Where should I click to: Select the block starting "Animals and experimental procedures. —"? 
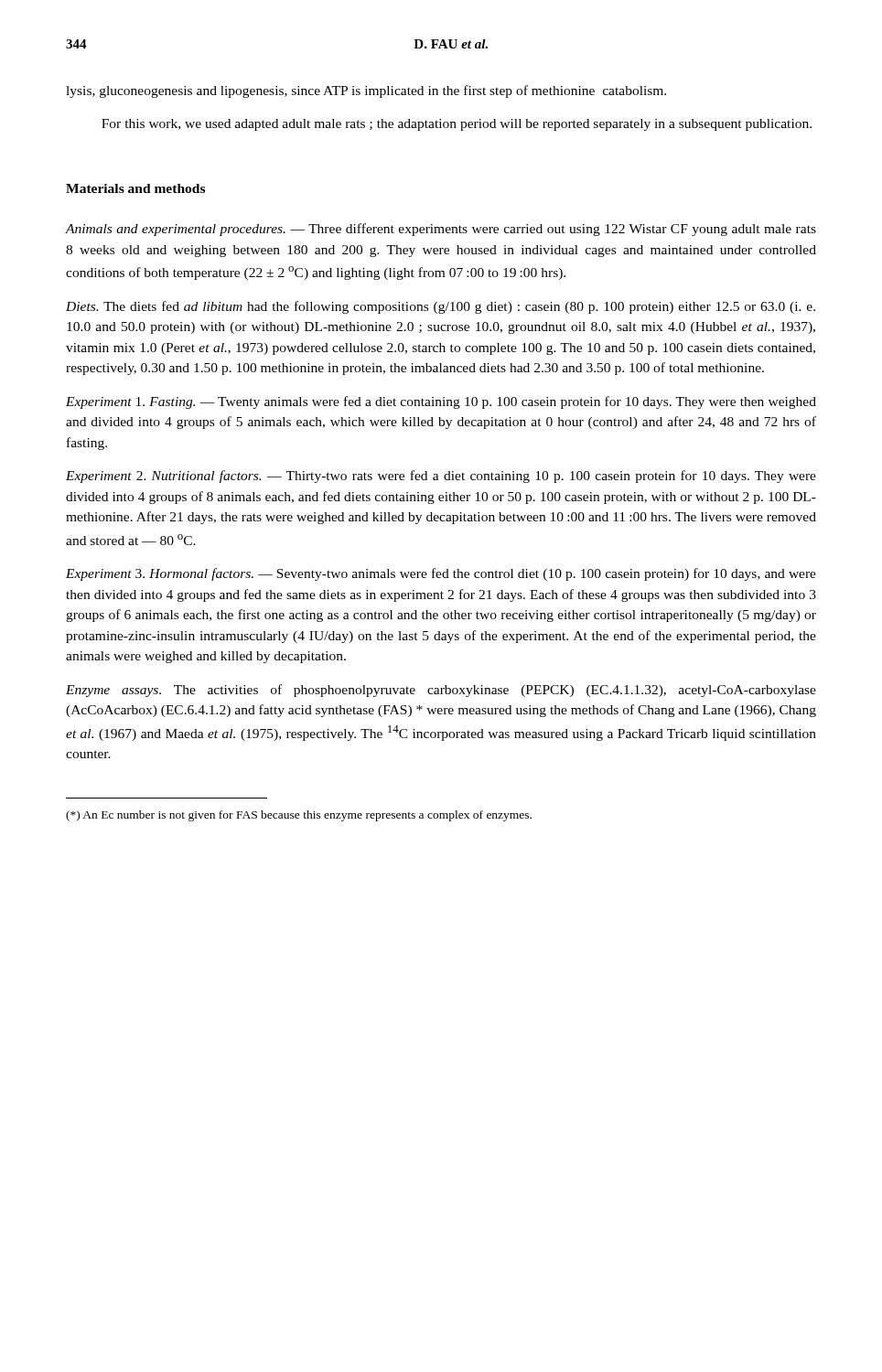tap(441, 251)
